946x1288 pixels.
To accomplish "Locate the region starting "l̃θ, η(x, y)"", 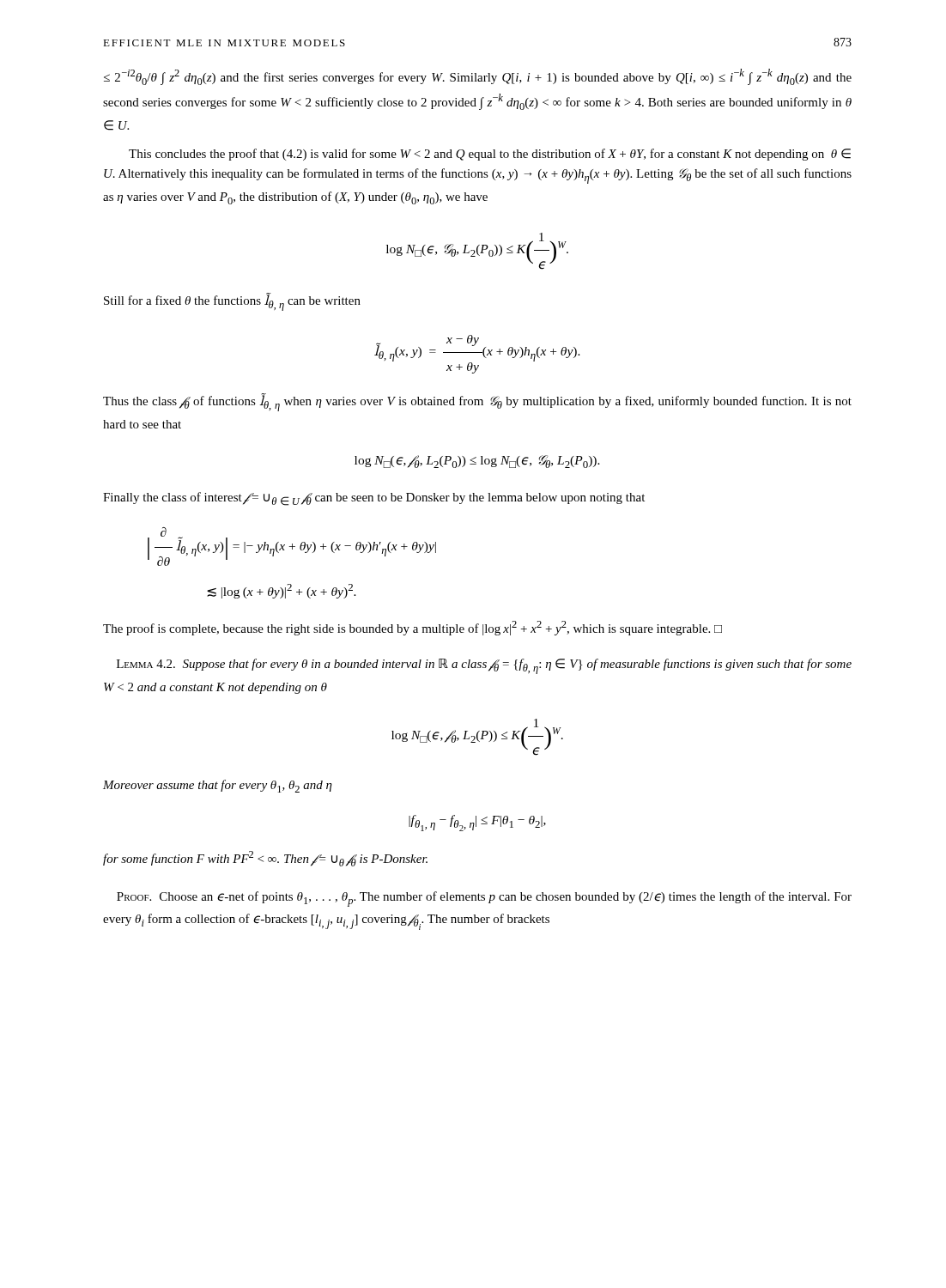I will pyautogui.click(x=477, y=353).
